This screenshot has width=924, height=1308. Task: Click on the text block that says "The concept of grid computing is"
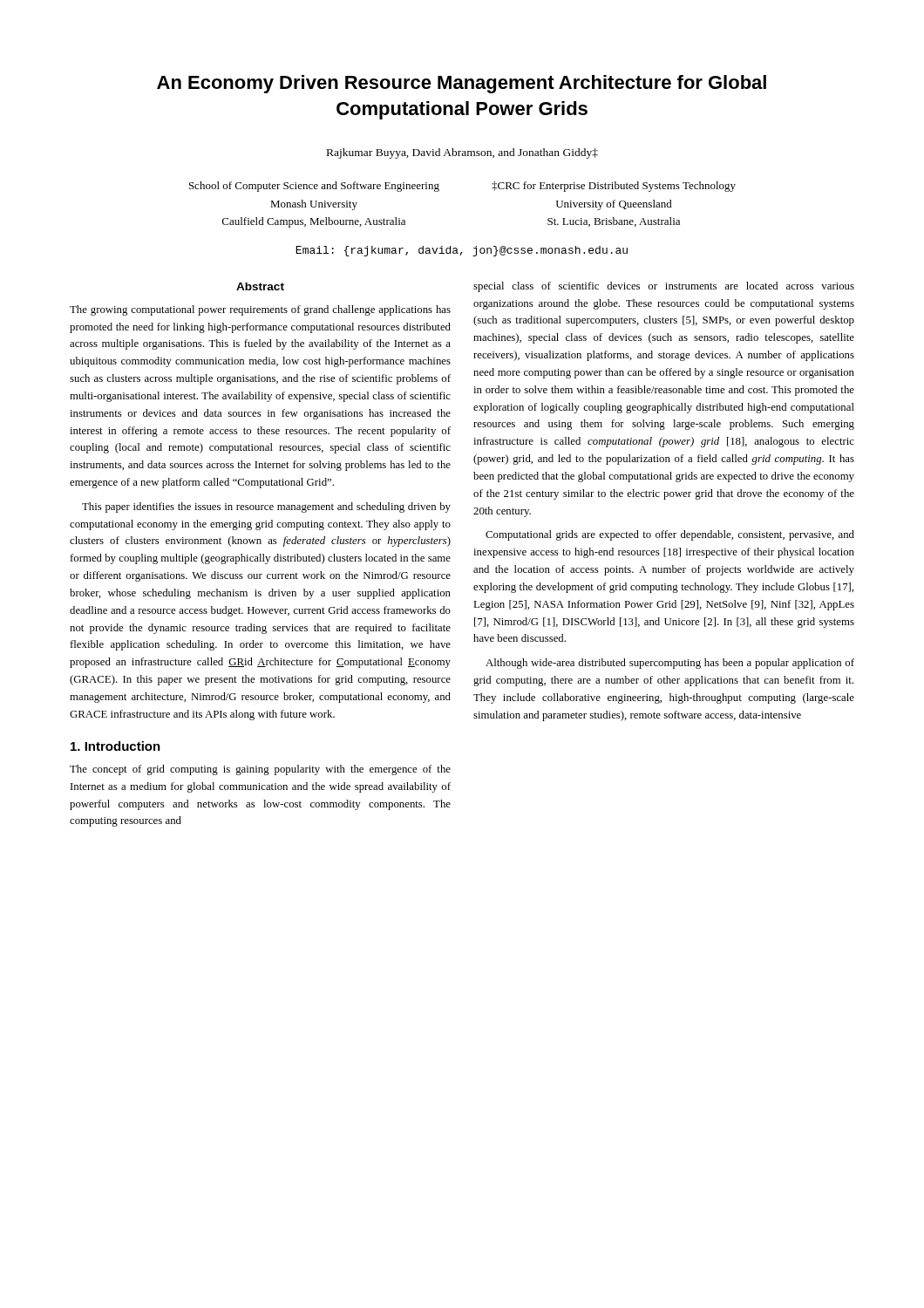pos(260,796)
